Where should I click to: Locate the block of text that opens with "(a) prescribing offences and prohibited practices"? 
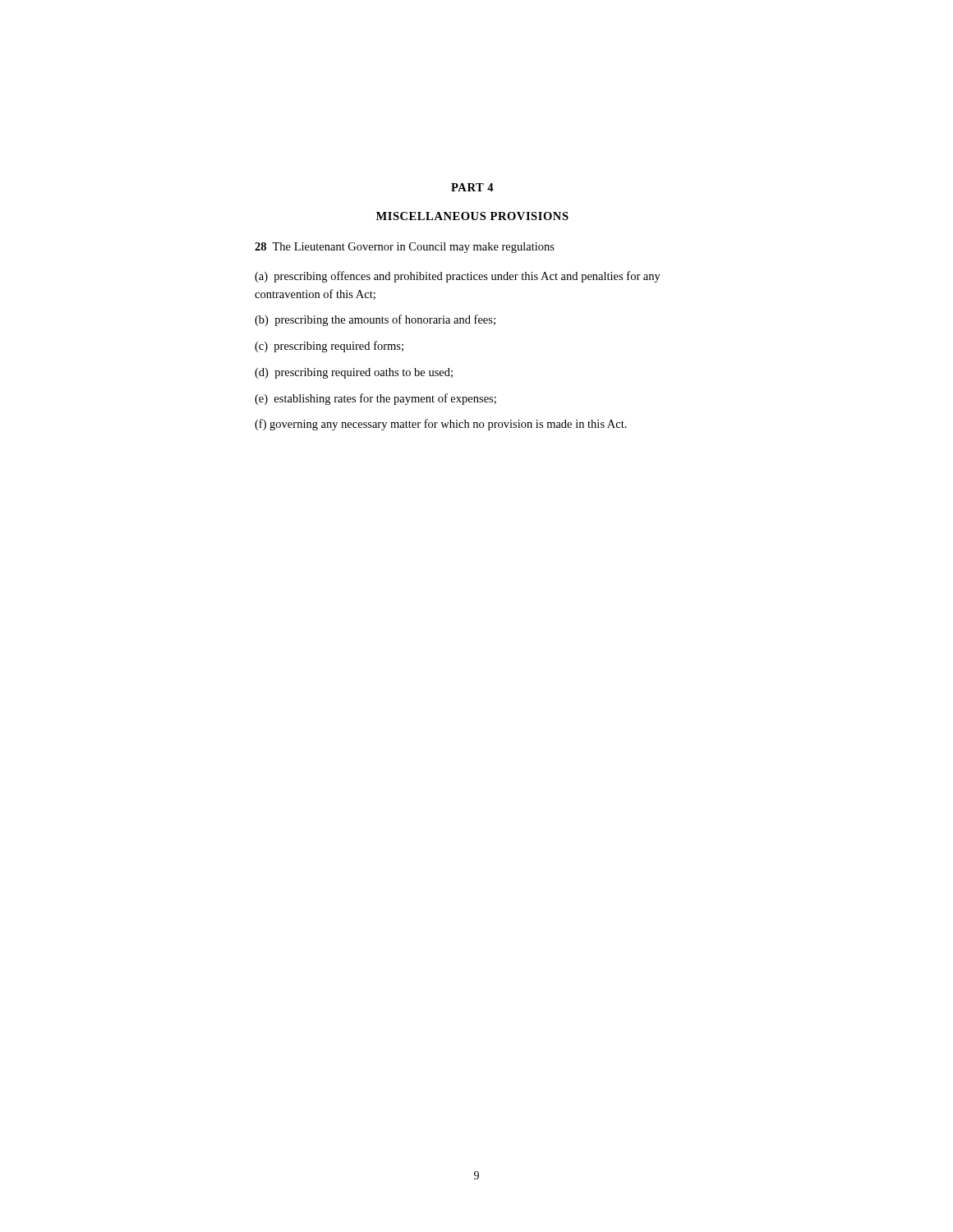click(457, 285)
